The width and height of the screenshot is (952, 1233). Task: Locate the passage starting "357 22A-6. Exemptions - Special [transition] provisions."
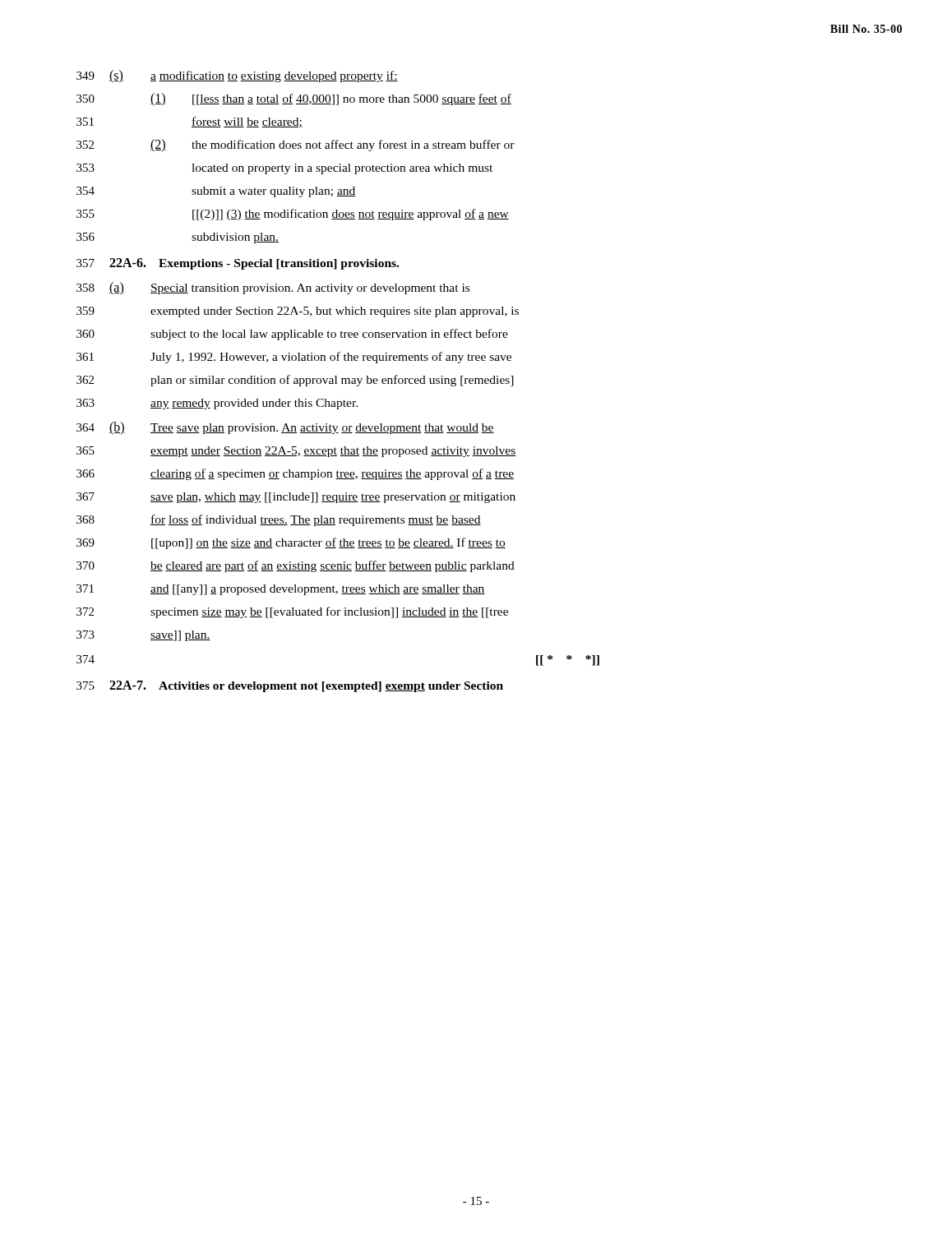click(x=238, y=264)
